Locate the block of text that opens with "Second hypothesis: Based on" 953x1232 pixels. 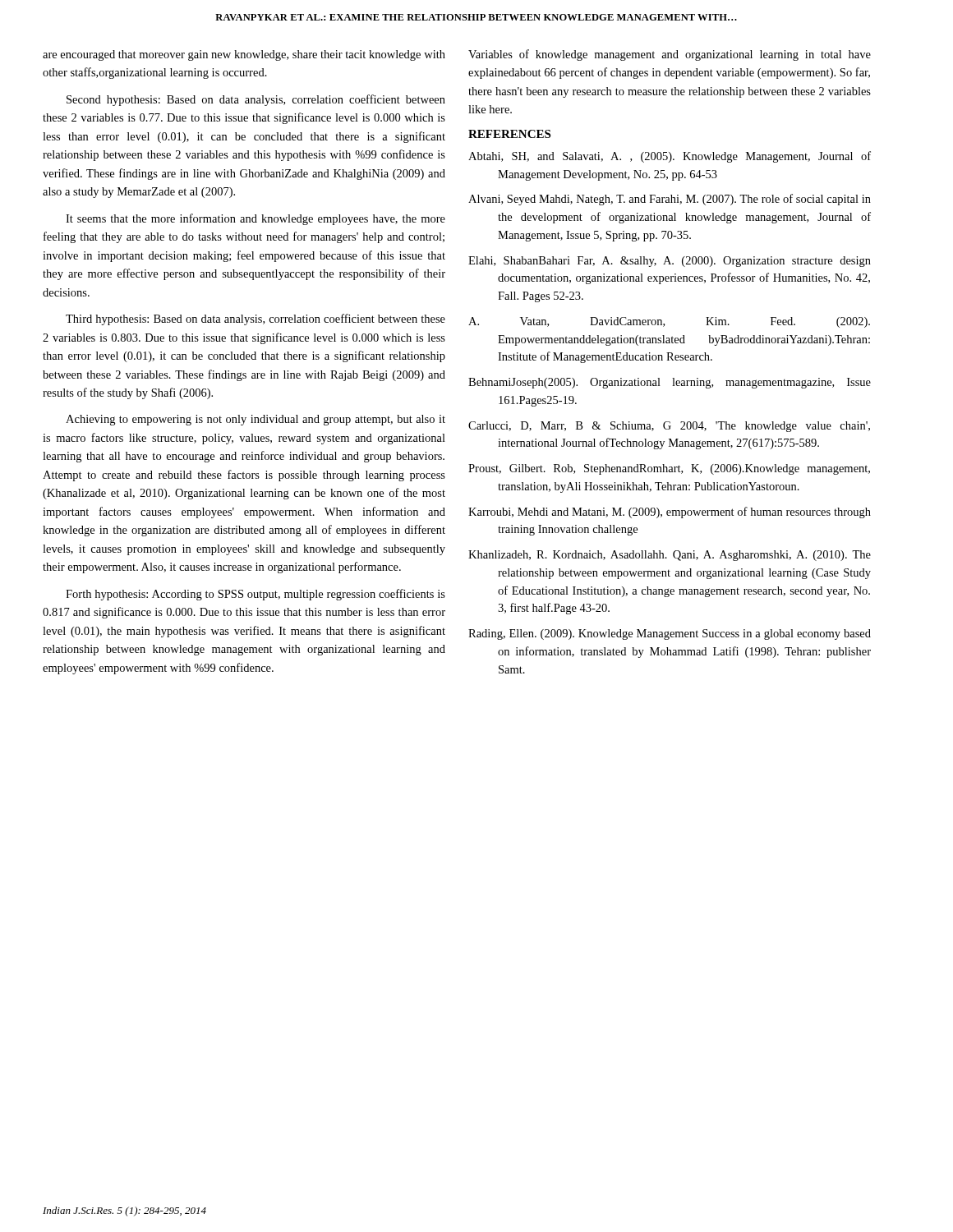(244, 146)
